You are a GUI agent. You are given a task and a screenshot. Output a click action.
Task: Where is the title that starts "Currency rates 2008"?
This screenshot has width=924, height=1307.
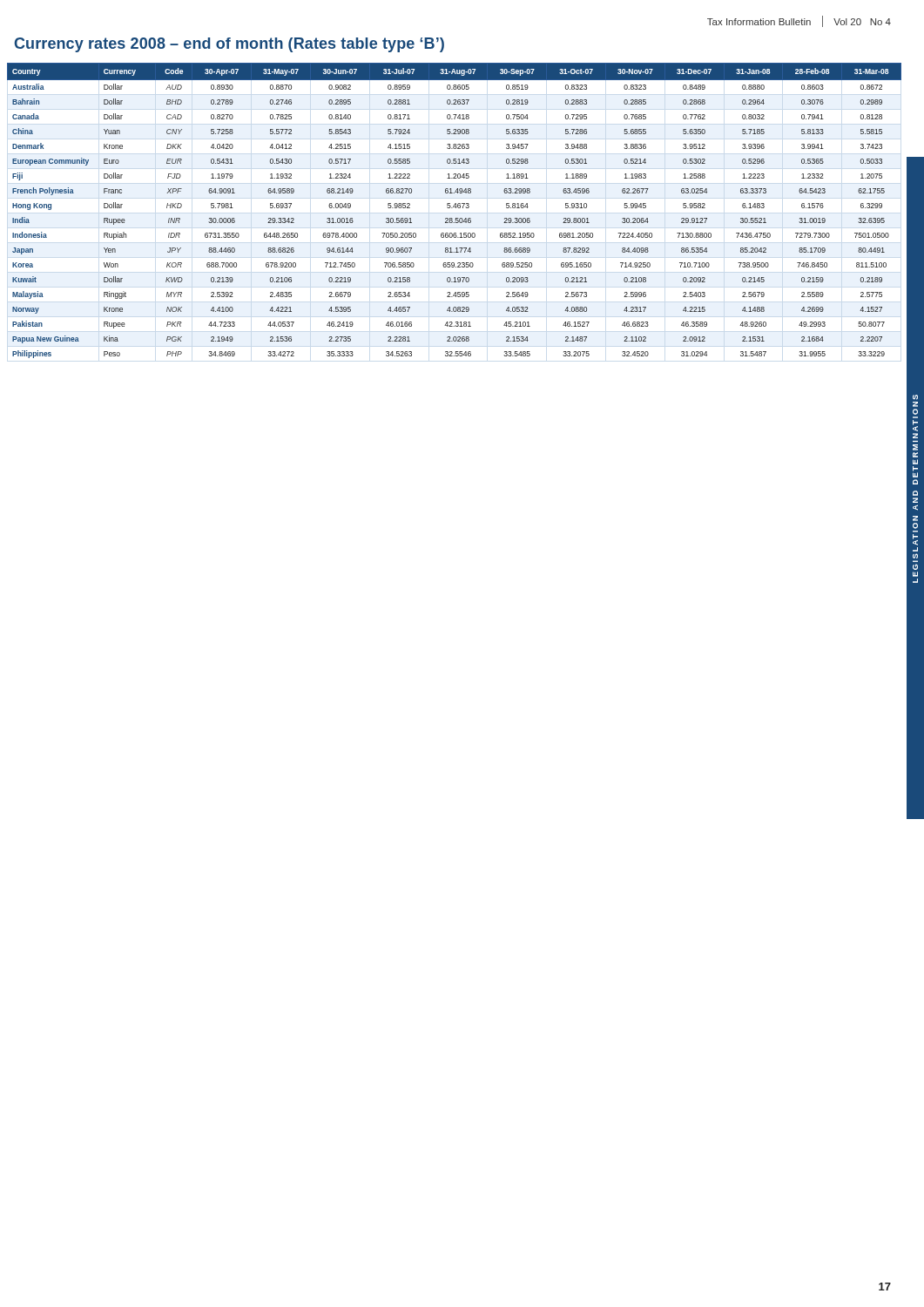click(441, 44)
